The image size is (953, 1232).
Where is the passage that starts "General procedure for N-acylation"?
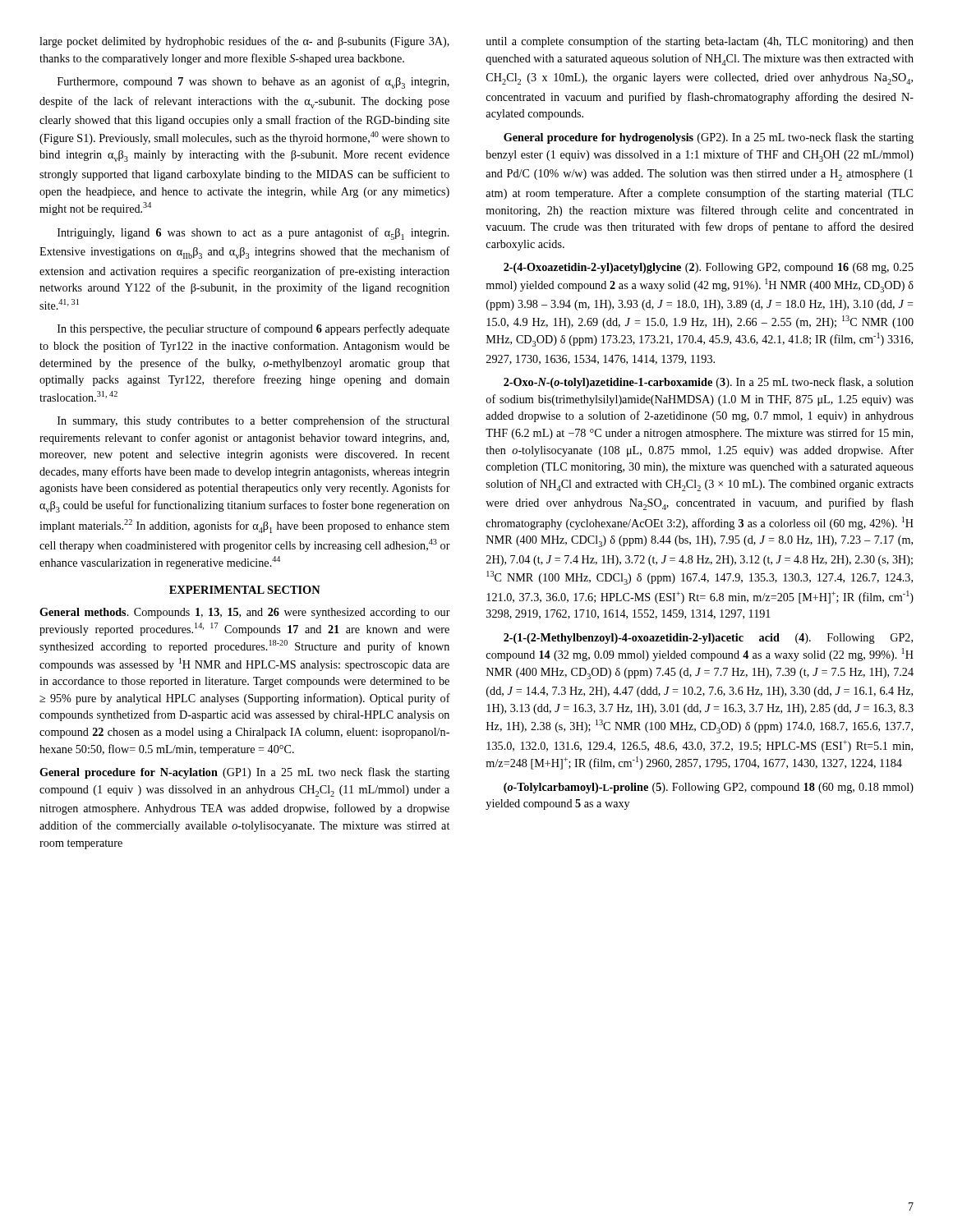245,808
